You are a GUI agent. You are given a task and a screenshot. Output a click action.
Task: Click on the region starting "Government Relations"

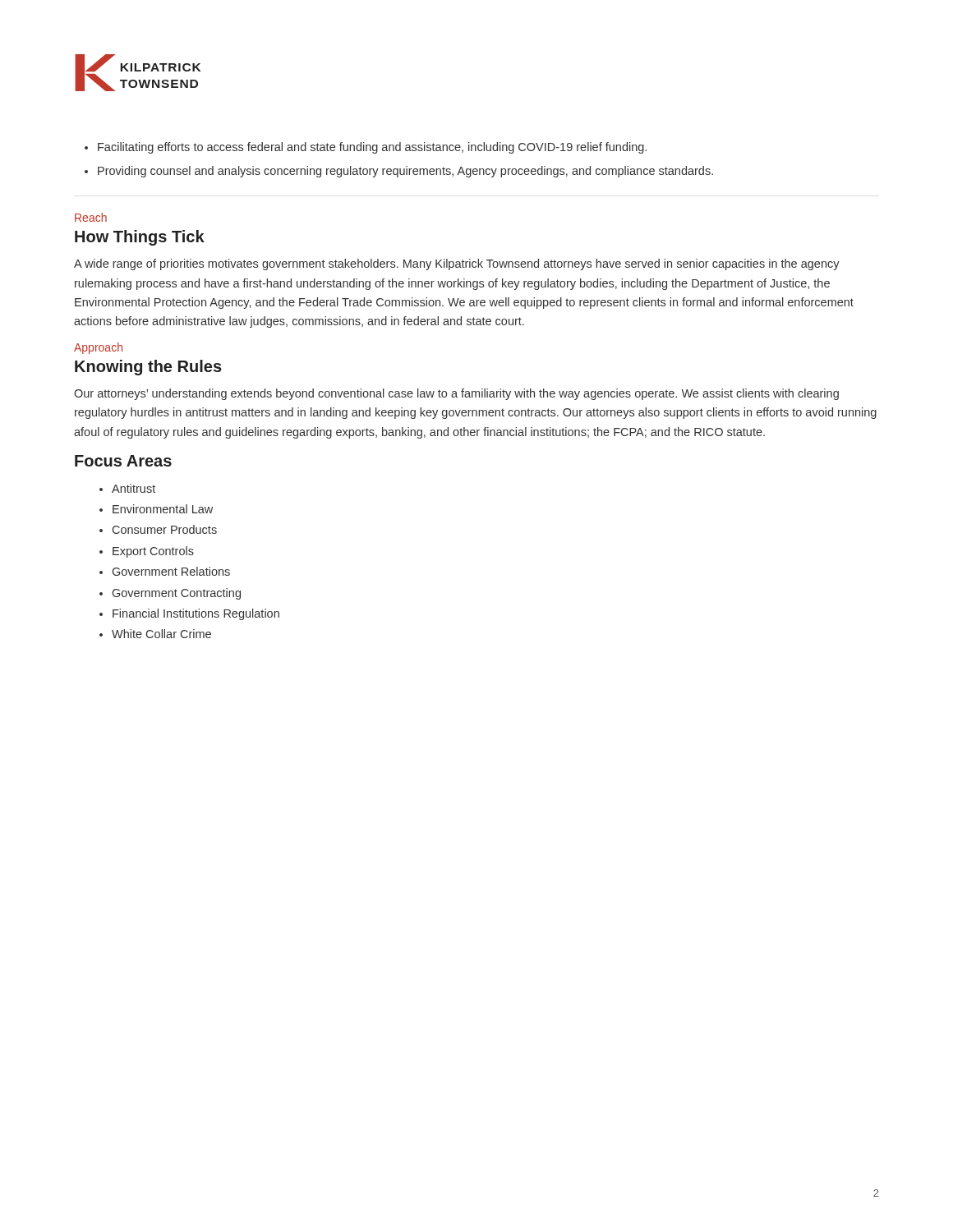pos(171,572)
